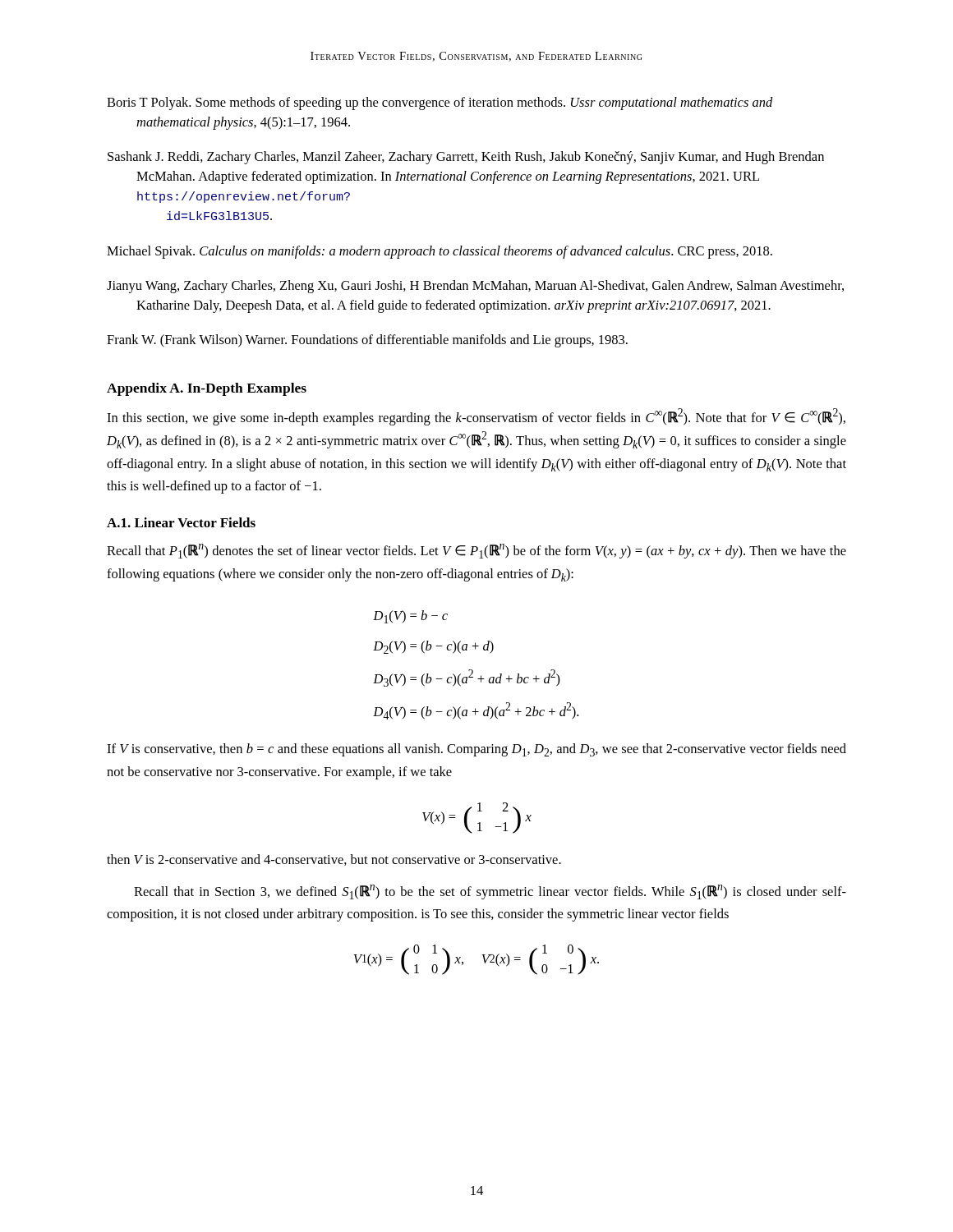Find the element starting "Sashank J. Reddi, Zachary Charles, Manzil Zaheer, Zachary"

click(x=466, y=187)
